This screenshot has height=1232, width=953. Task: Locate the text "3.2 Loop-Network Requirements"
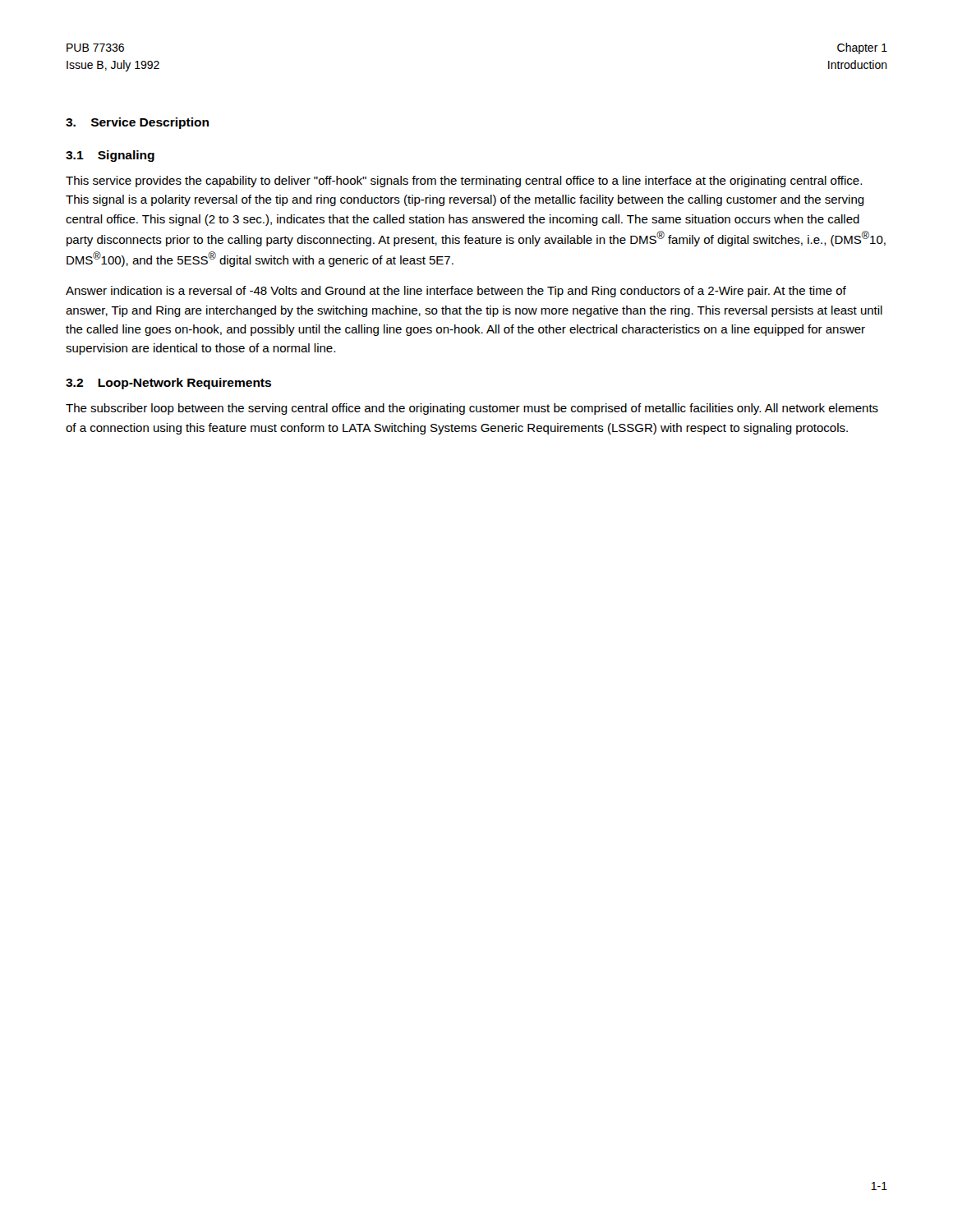(169, 383)
